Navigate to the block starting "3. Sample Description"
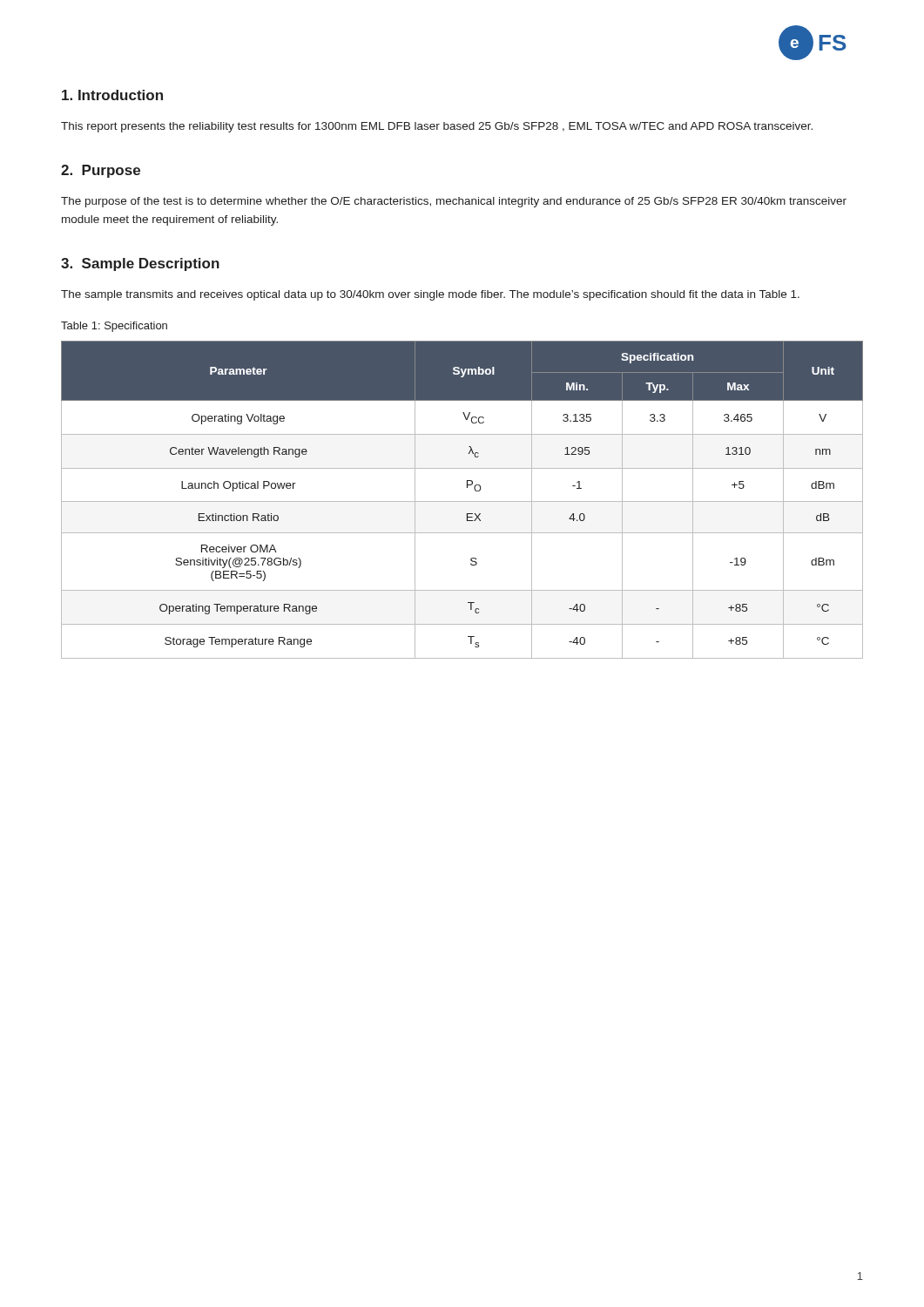924x1307 pixels. tap(140, 263)
